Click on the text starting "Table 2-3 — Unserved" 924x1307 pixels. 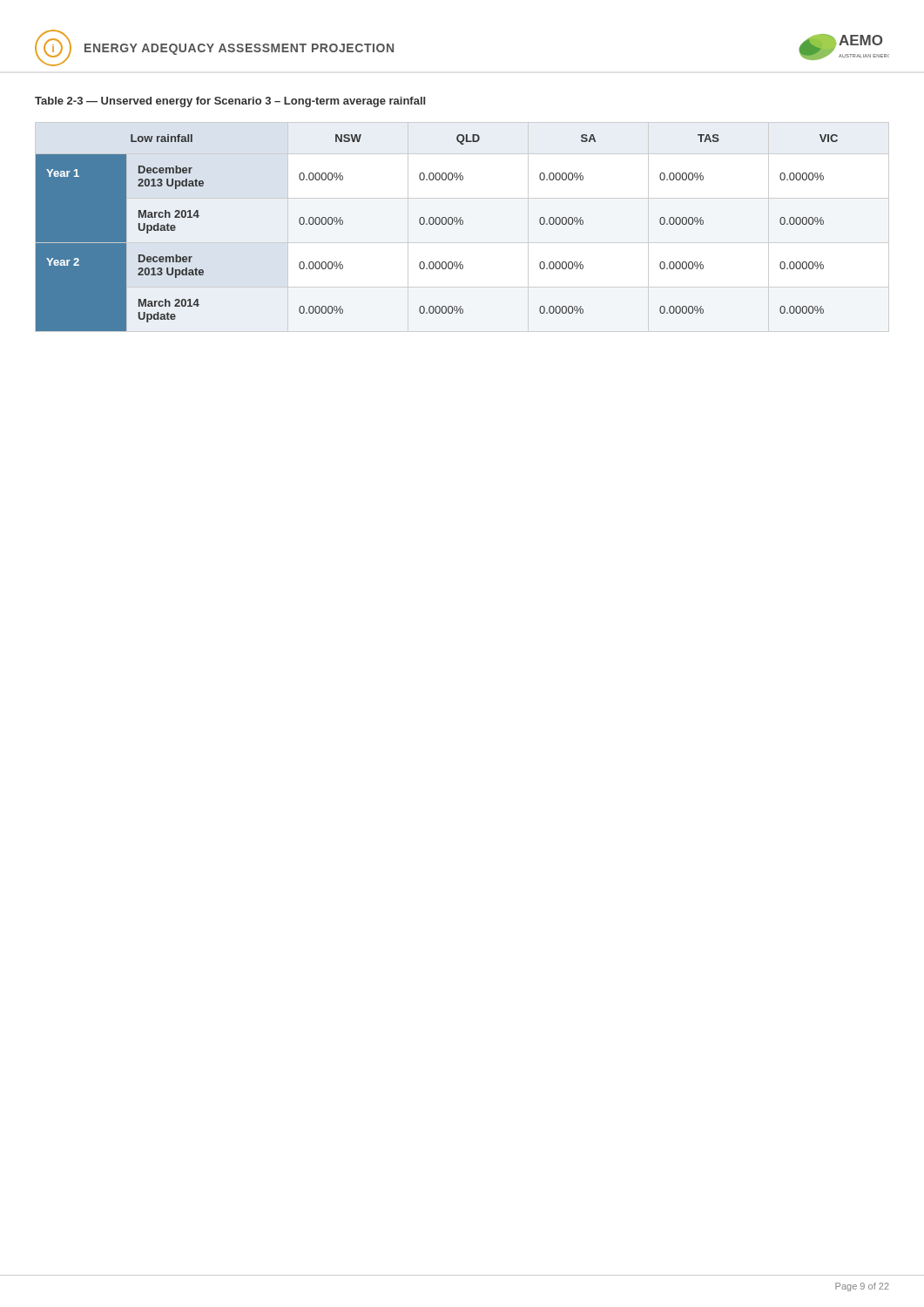pyautogui.click(x=230, y=101)
